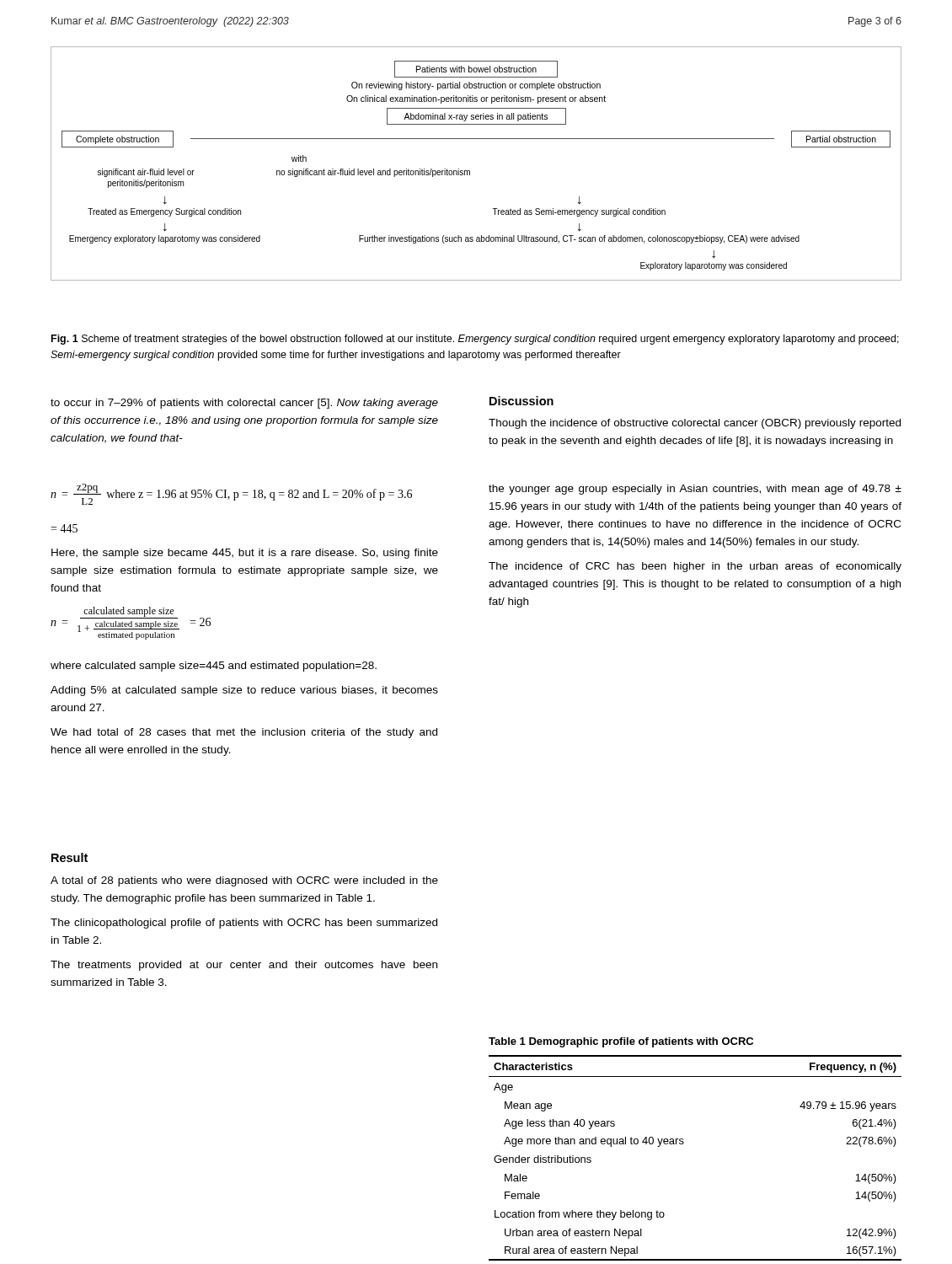Locate the block of text that opens with "where calculated sample"
The image size is (952, 1264).
(x=214, y=667)
